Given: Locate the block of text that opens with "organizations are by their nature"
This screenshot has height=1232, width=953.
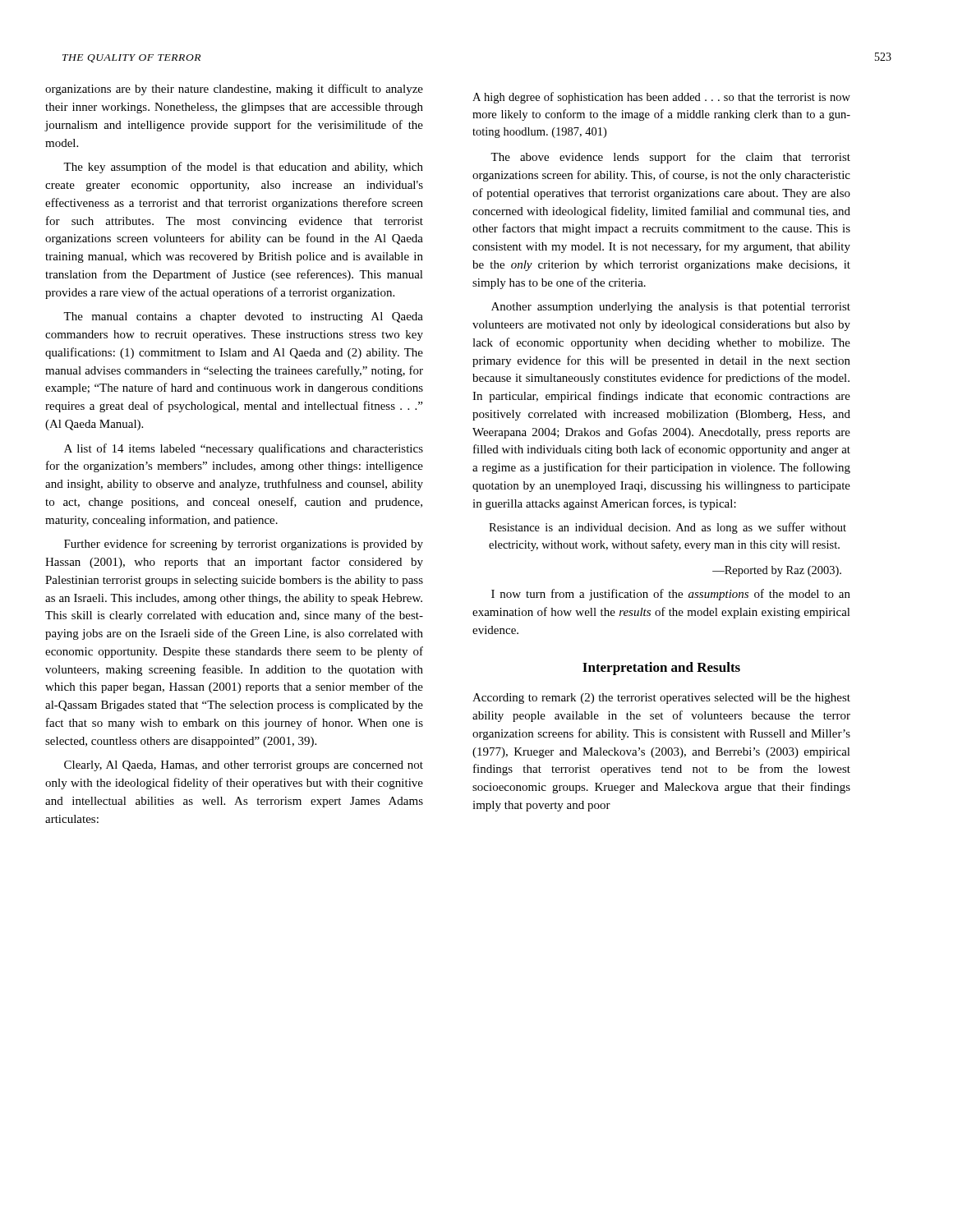Looking at the screenshot, I should [x=234, y=116].
